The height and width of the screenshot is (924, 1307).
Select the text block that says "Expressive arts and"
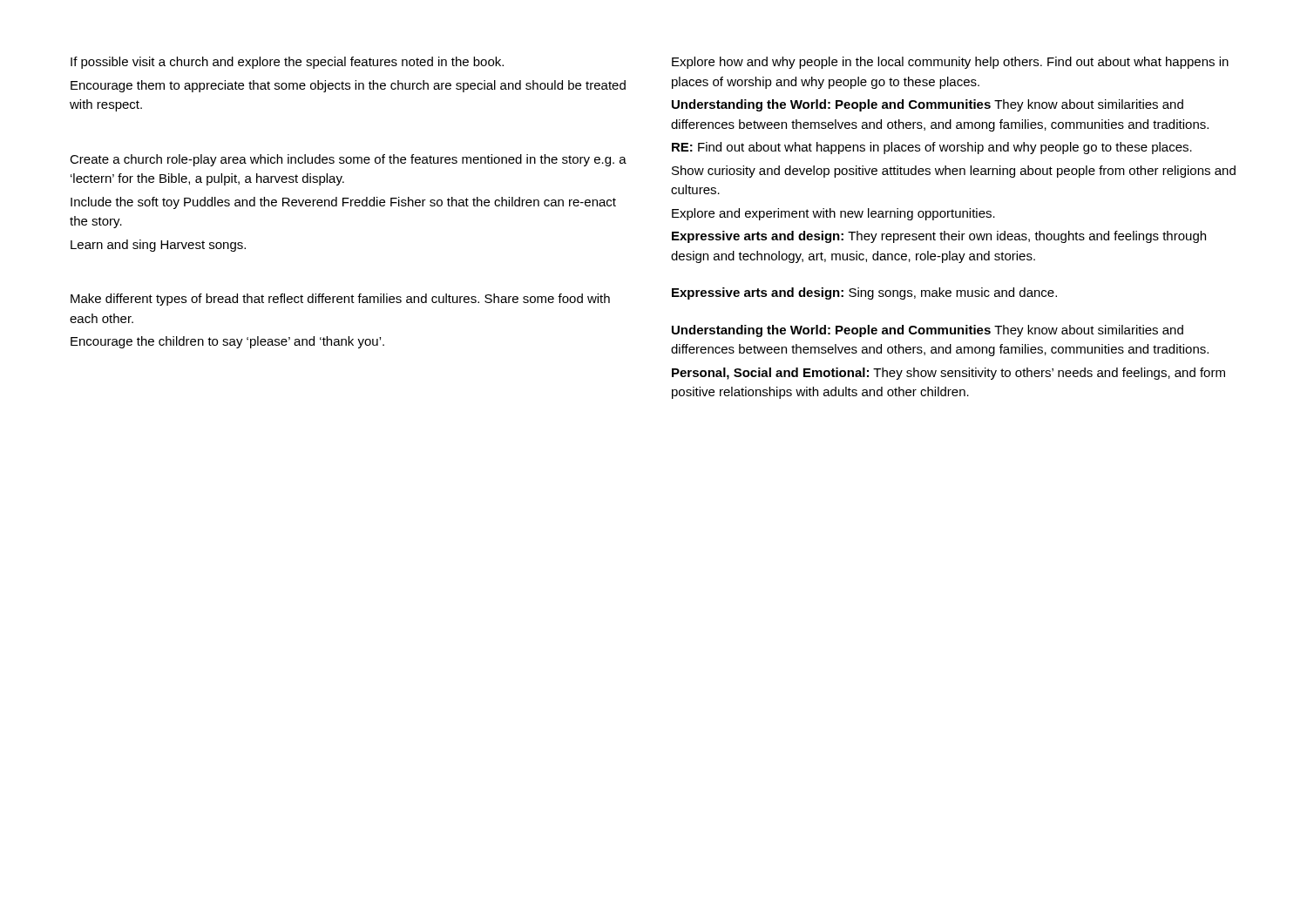click(954, 293)
